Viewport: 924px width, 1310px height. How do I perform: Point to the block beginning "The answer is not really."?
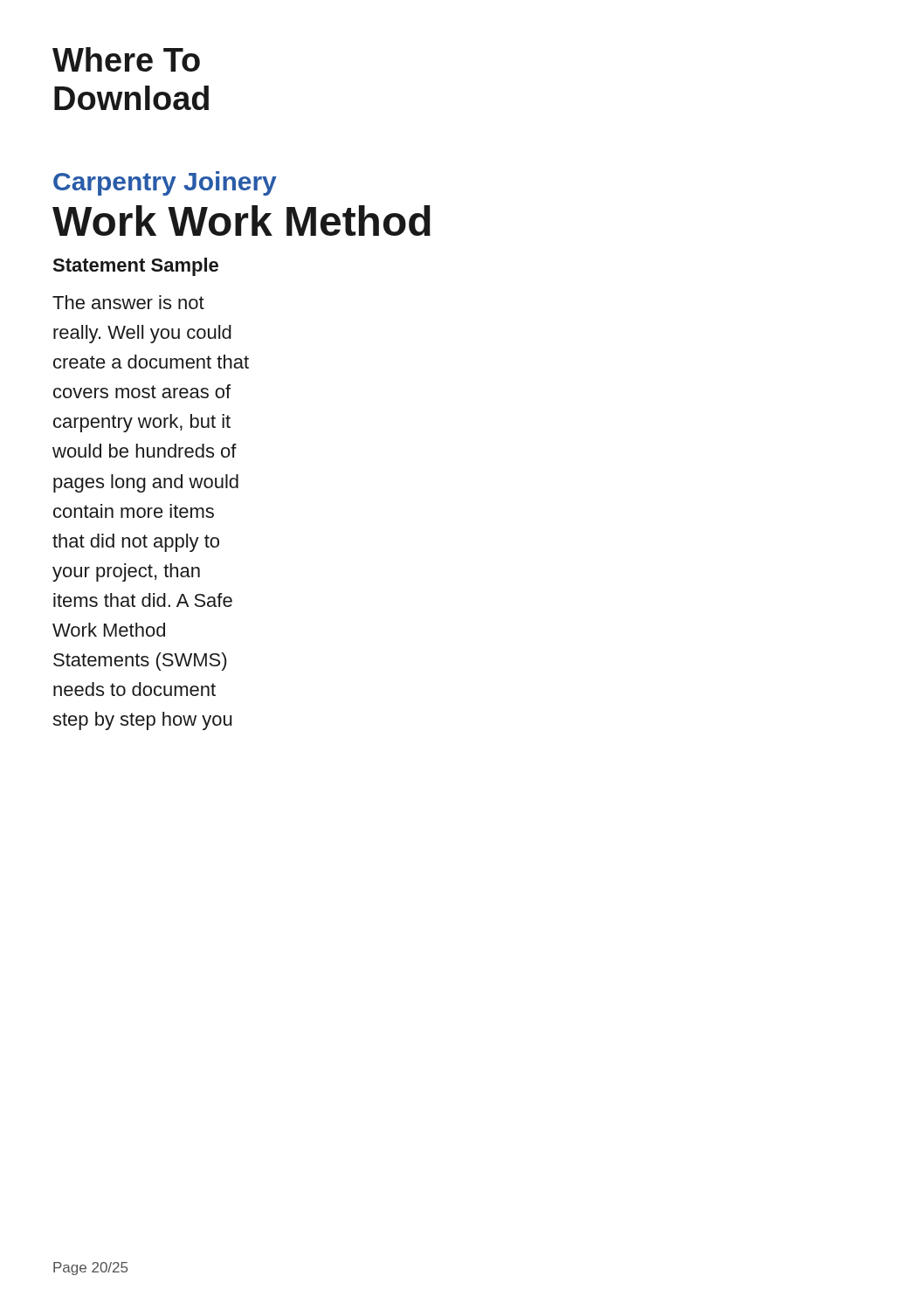click(128, 302)
